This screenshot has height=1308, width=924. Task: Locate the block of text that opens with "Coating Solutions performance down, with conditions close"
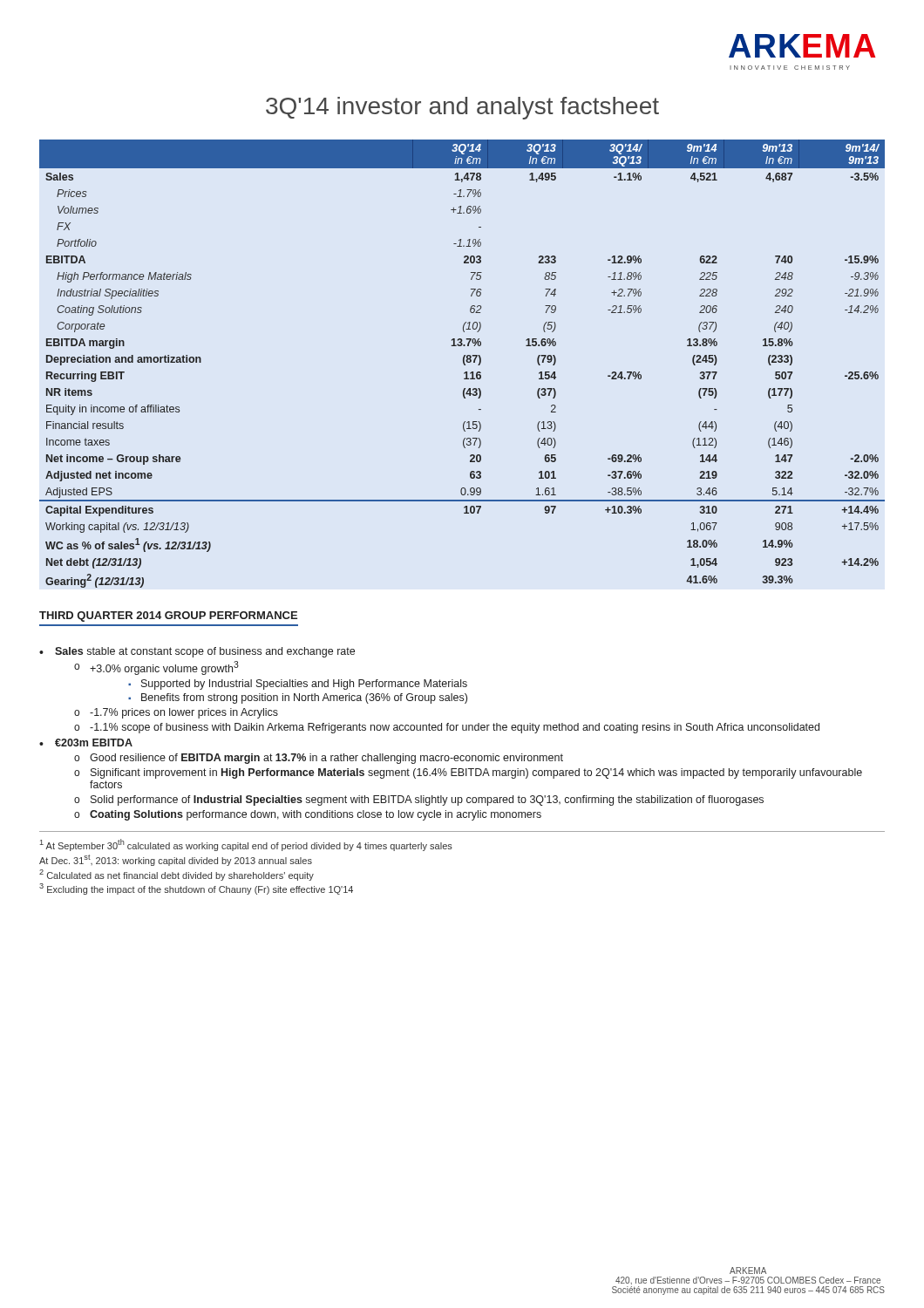tap(316, 815)
